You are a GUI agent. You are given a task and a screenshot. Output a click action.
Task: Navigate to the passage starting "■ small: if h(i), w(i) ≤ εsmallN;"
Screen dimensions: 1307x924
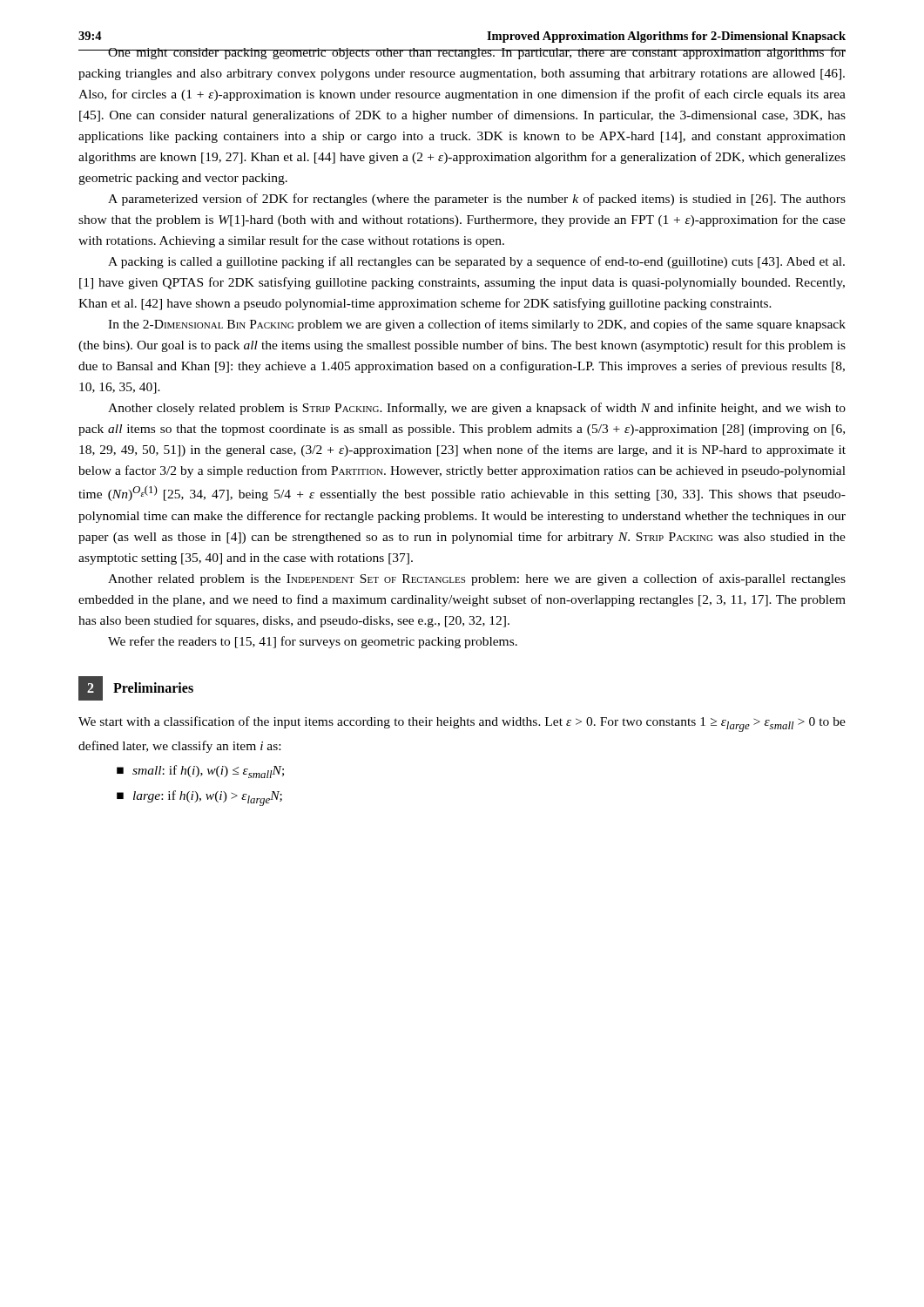click(x=200, y=772)
